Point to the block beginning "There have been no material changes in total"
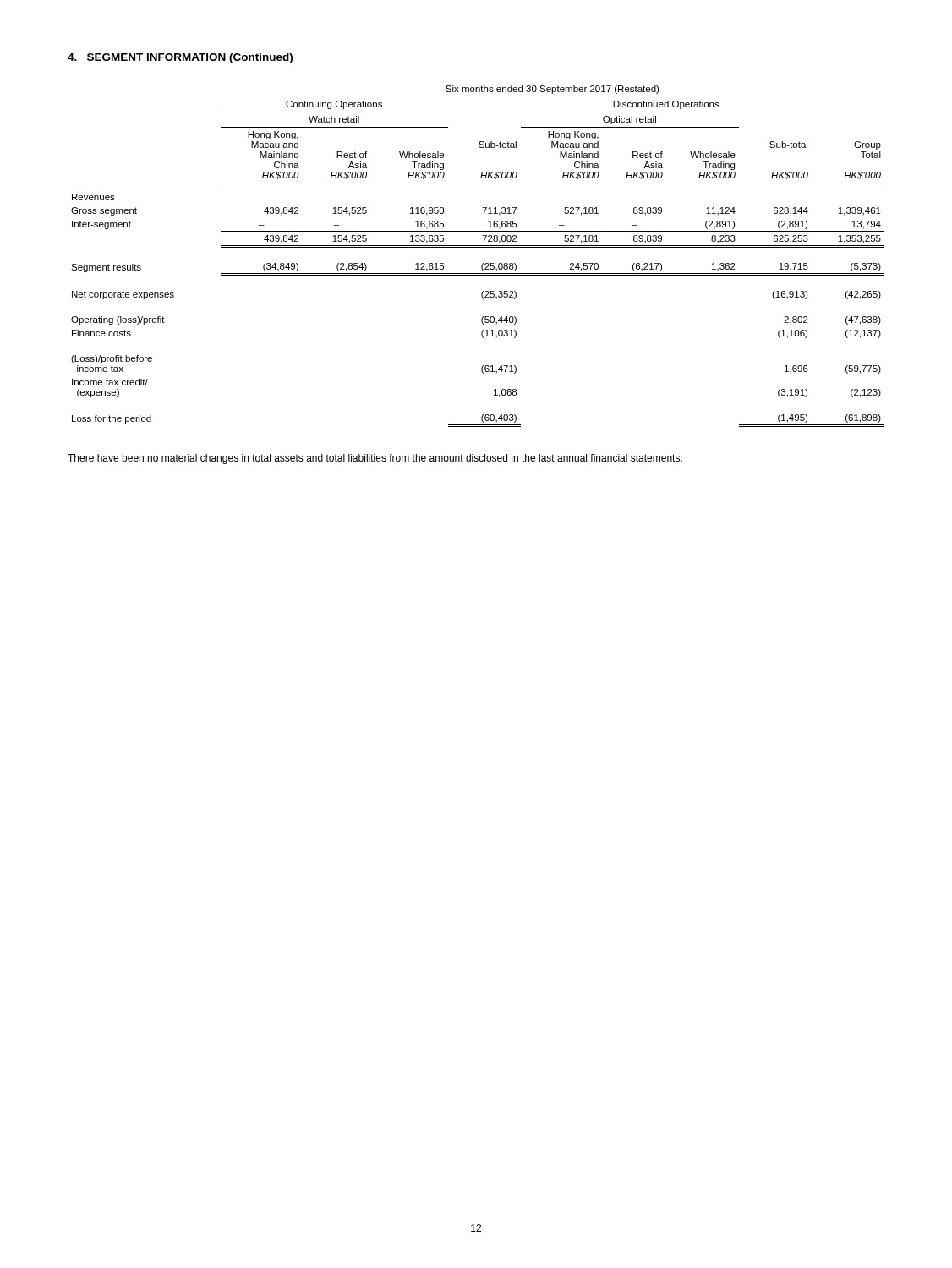 375,458
